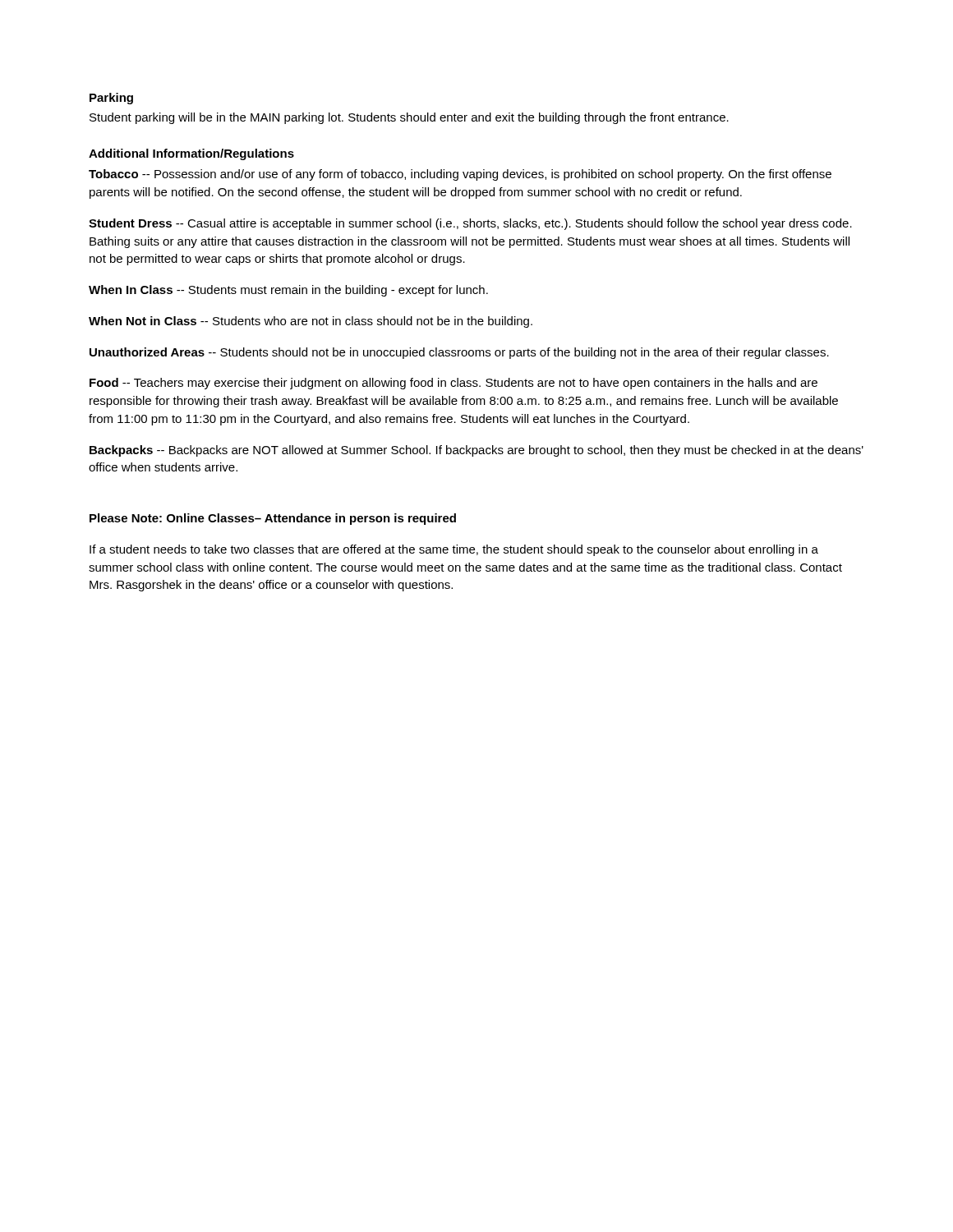Locate the element starting "Additional Information/Regulations"

(x=191, y=153)
